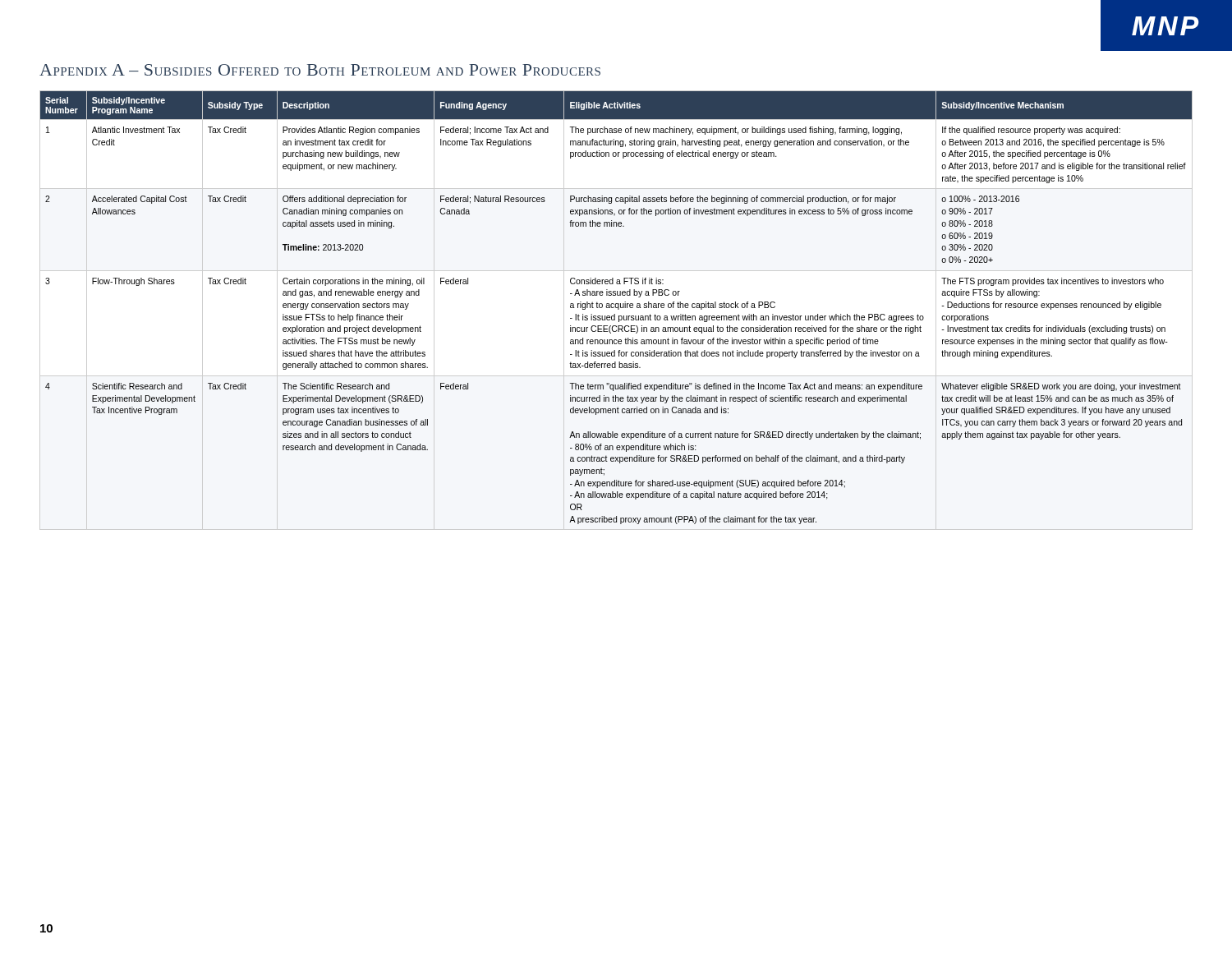Point to the title beginning "Appendix A – Subsidies Offered"

(320, 70)
